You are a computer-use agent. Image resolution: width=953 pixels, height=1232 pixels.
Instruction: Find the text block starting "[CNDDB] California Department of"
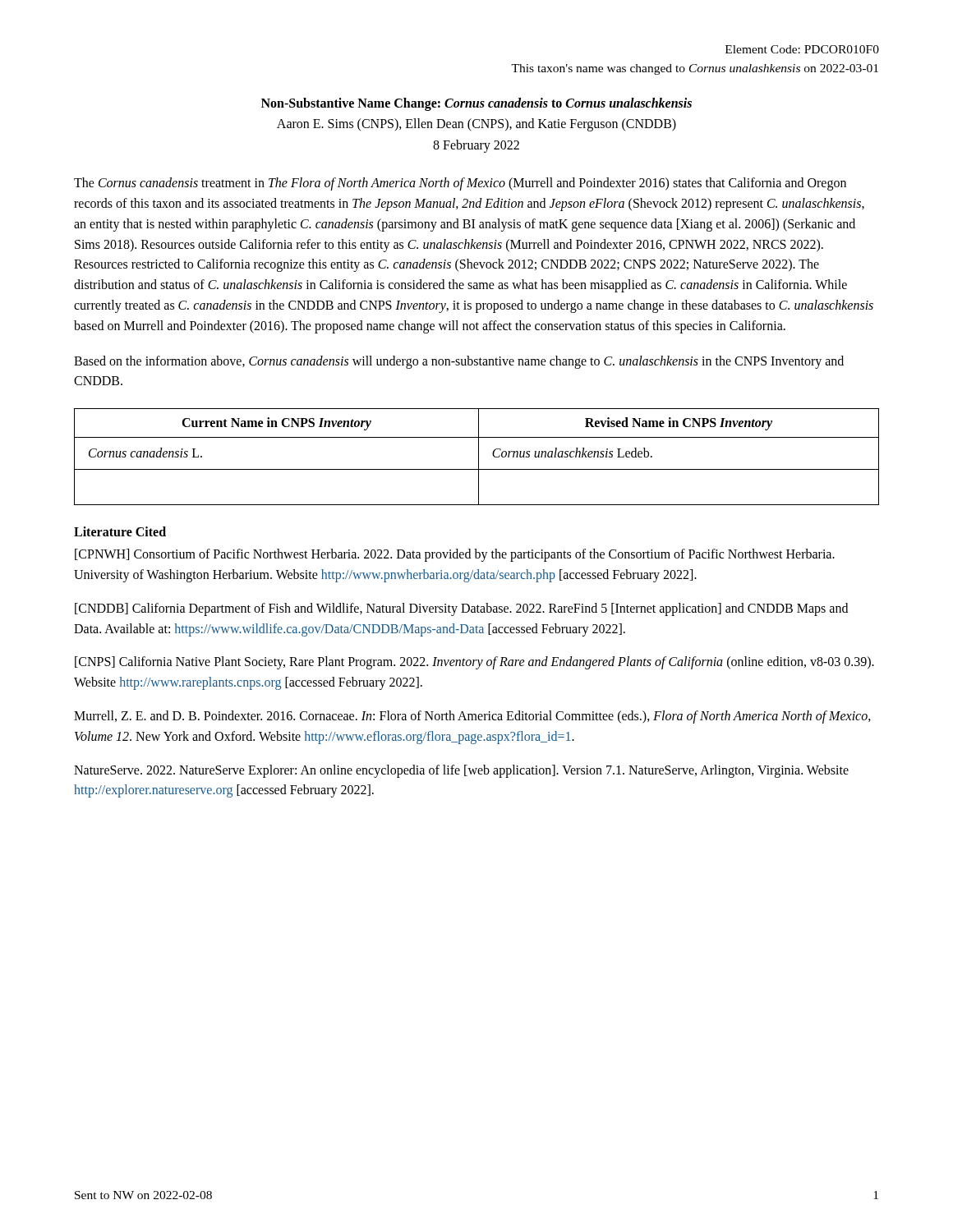click(461, 618)
